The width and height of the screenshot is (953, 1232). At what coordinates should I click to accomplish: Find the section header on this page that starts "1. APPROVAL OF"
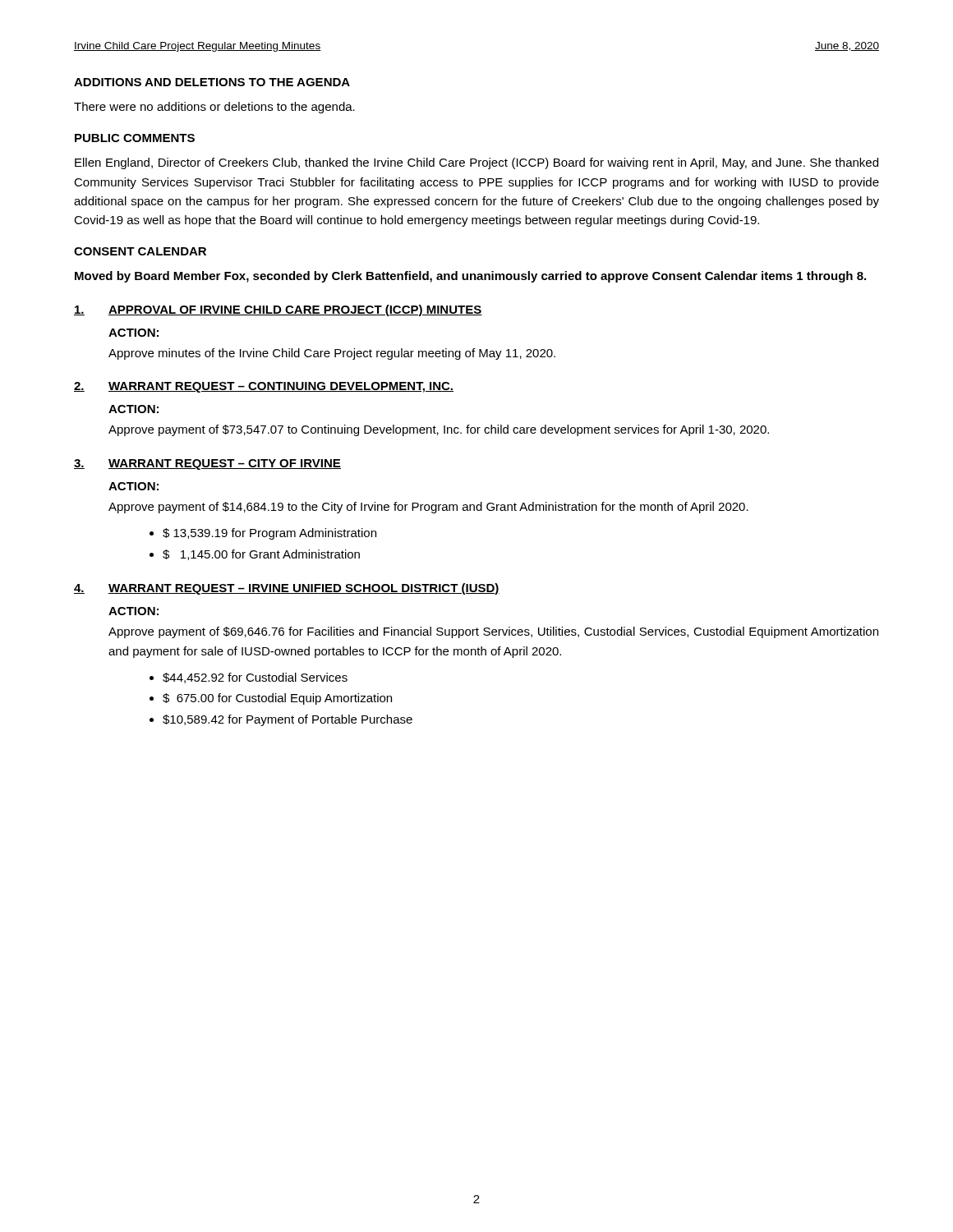coord(476,309)
